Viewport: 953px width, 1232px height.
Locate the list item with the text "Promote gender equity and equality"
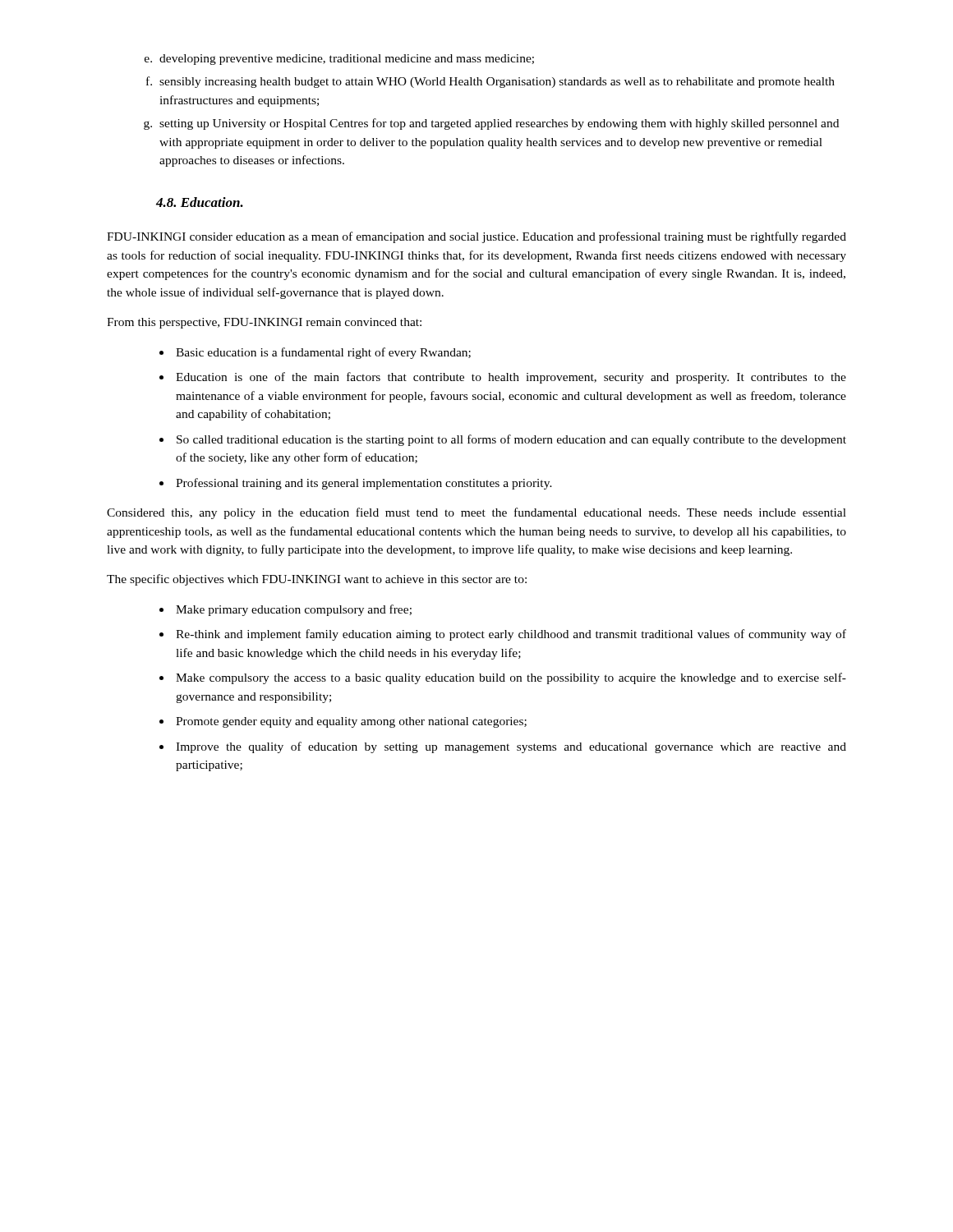[352, 721]
